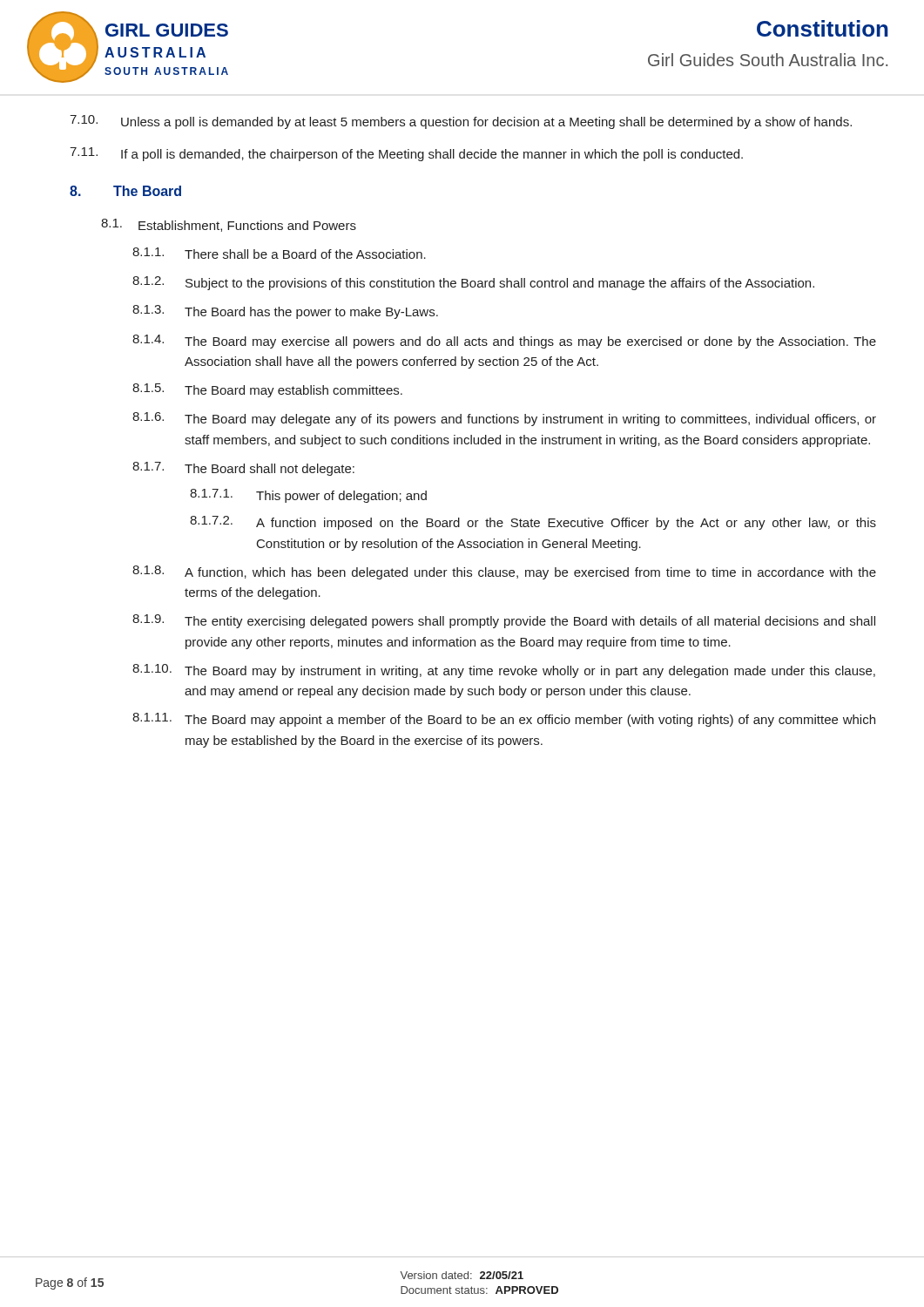The width and height of the screenshot is (924, 1307).
Task: Click the passage that begins "8.1.7.2. A function imposed"
Action: 533,533
